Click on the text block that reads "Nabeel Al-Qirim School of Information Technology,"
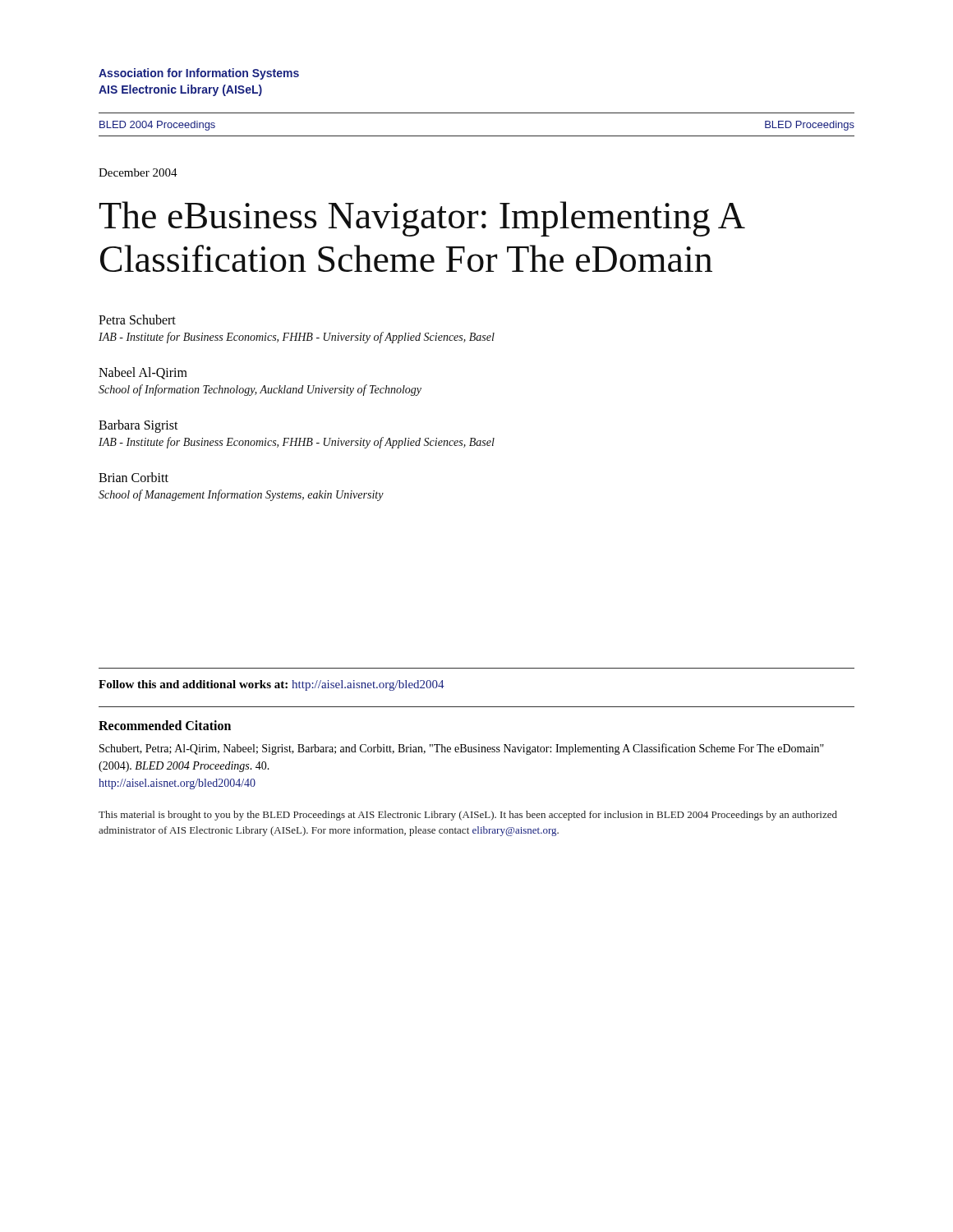Image resolution: width=953 pixels, height=1232 pixels. [x=143, y=373]
